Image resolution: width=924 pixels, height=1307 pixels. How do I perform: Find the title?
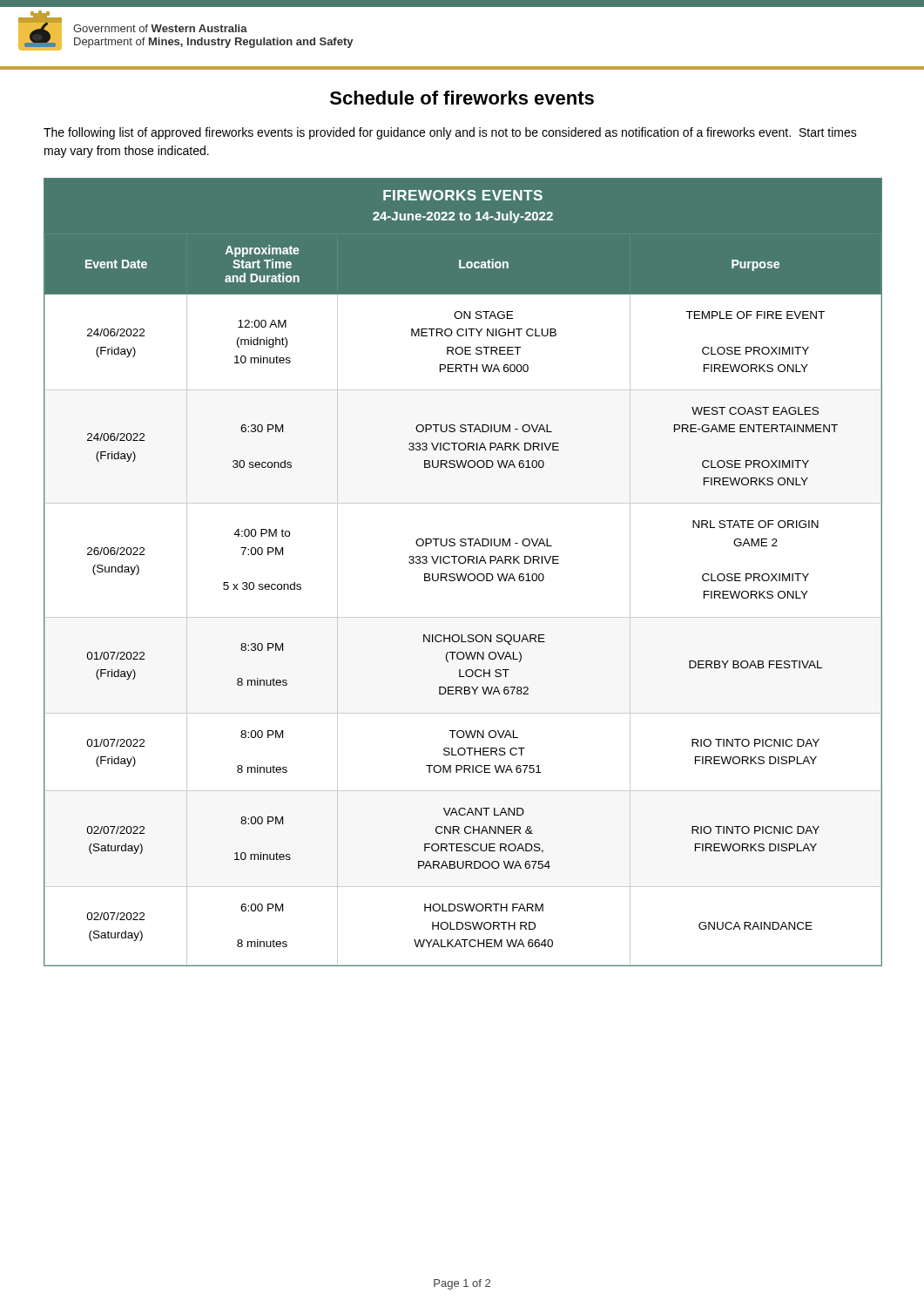pyautogui.click(x=462, y=98)
